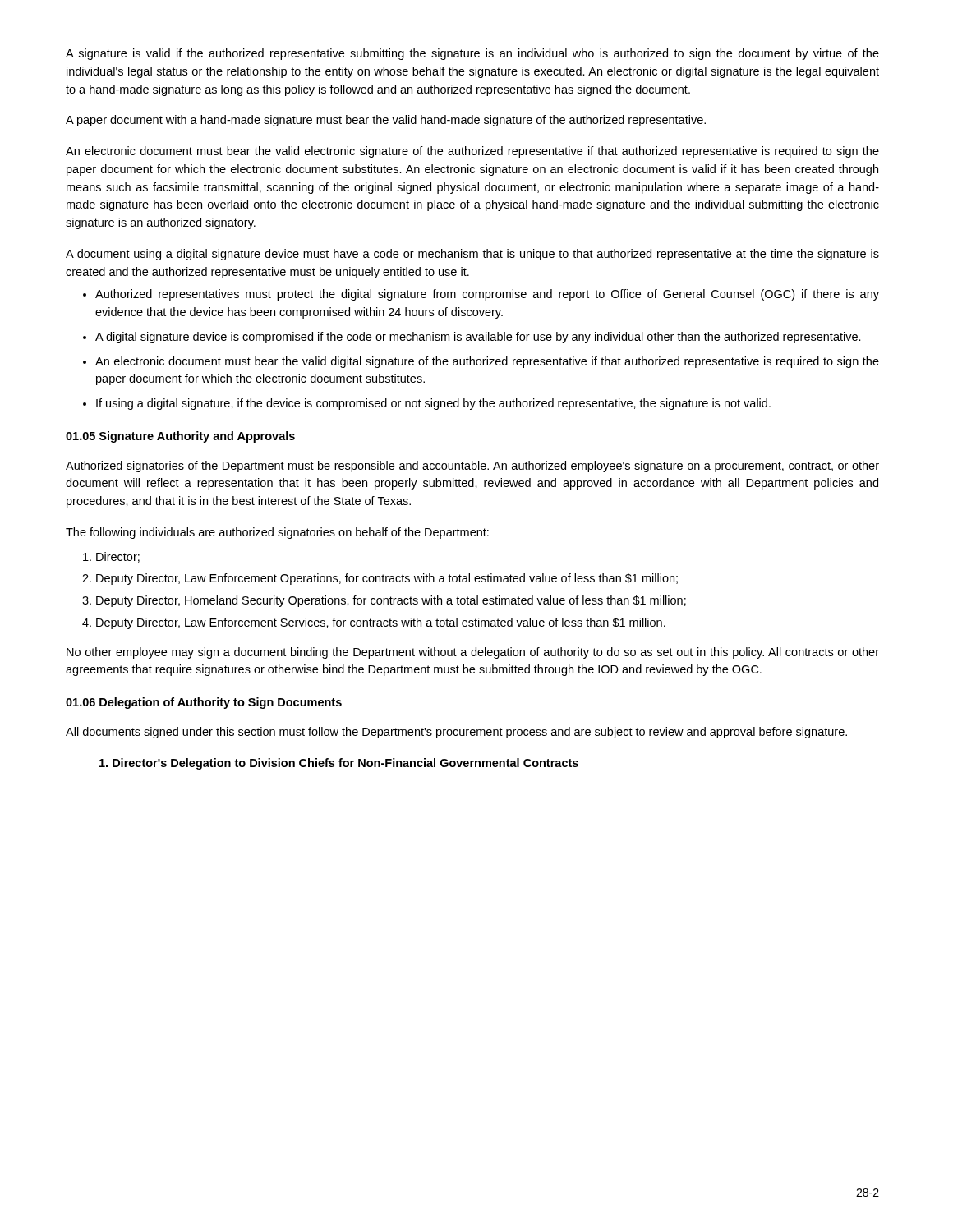This screenshot has width=953, height=1232.
Task: Point to the text block starting "If using a"
Action: click(487, 404)
